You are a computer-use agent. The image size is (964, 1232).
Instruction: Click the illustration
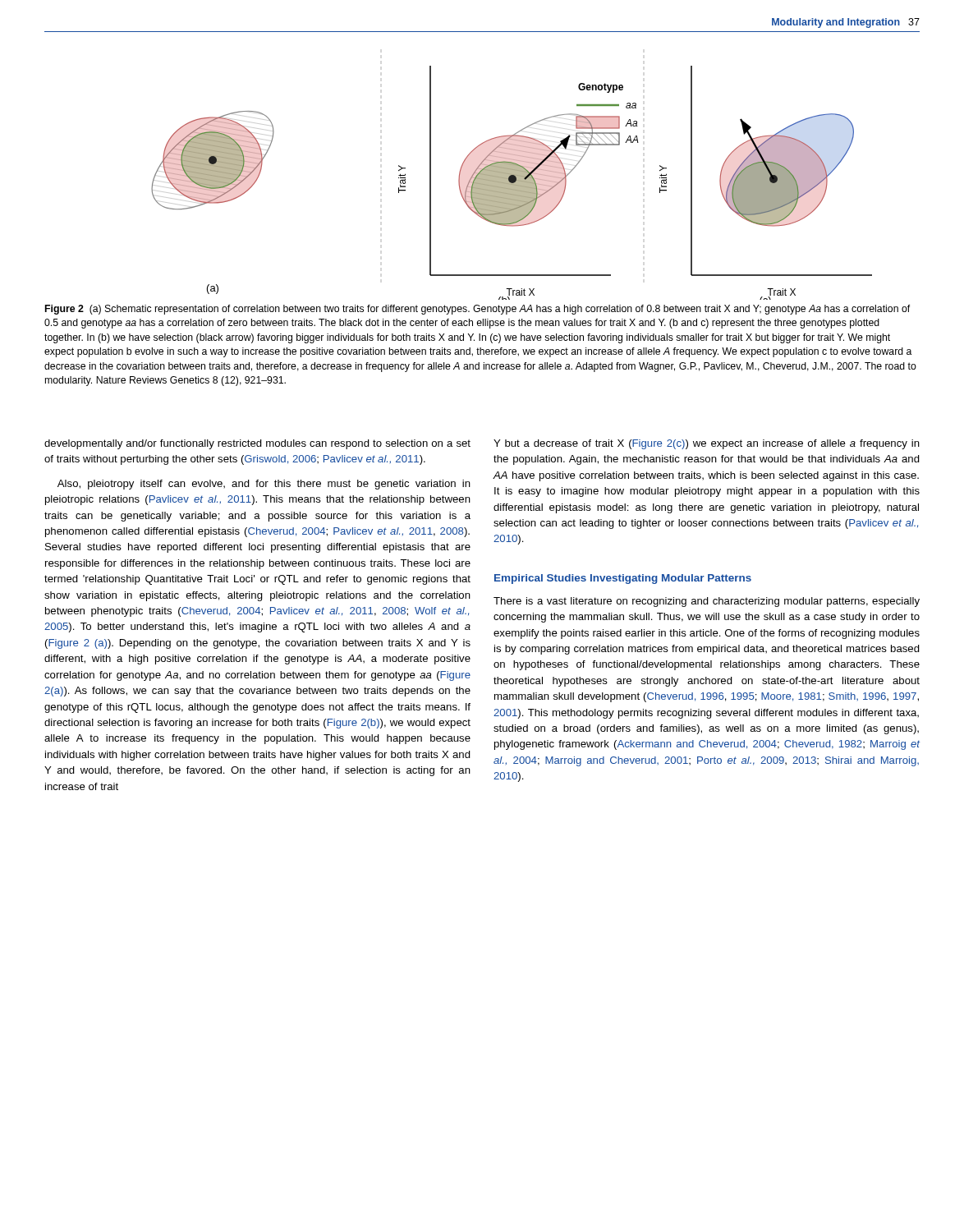482,173
